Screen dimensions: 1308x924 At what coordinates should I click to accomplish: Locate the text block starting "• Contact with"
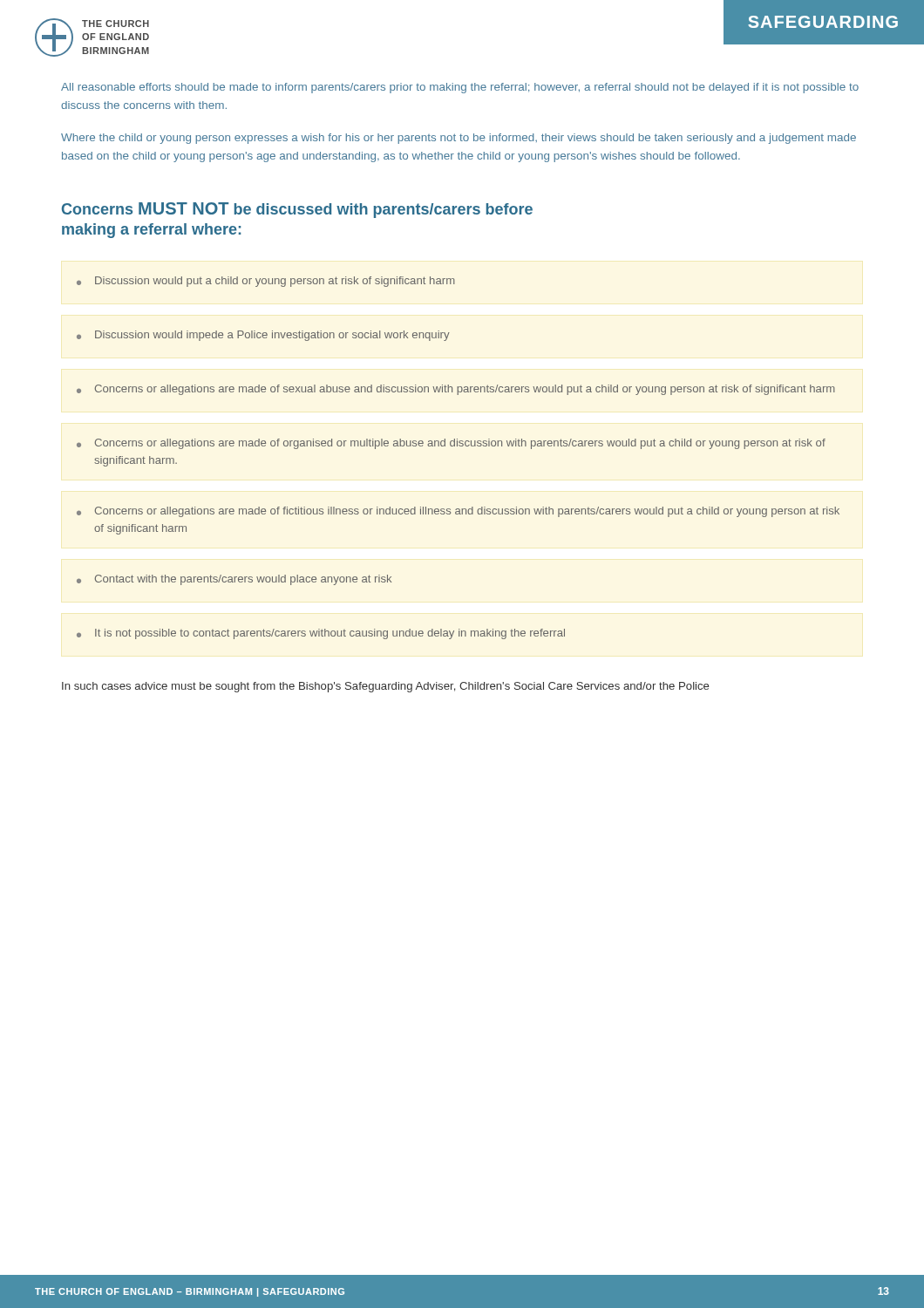click(x=234, y=580)
